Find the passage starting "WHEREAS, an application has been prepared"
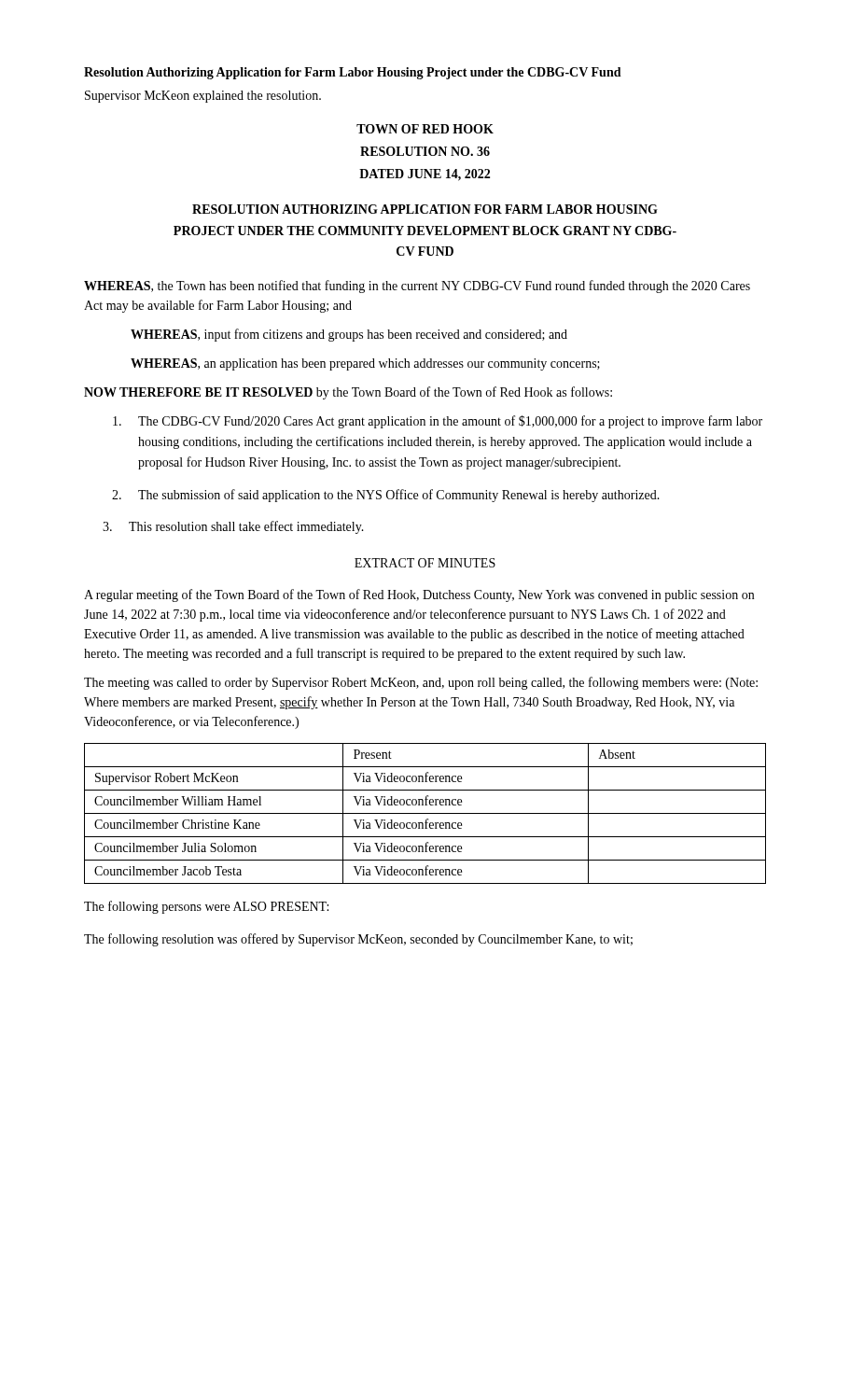 click(448, 363)
